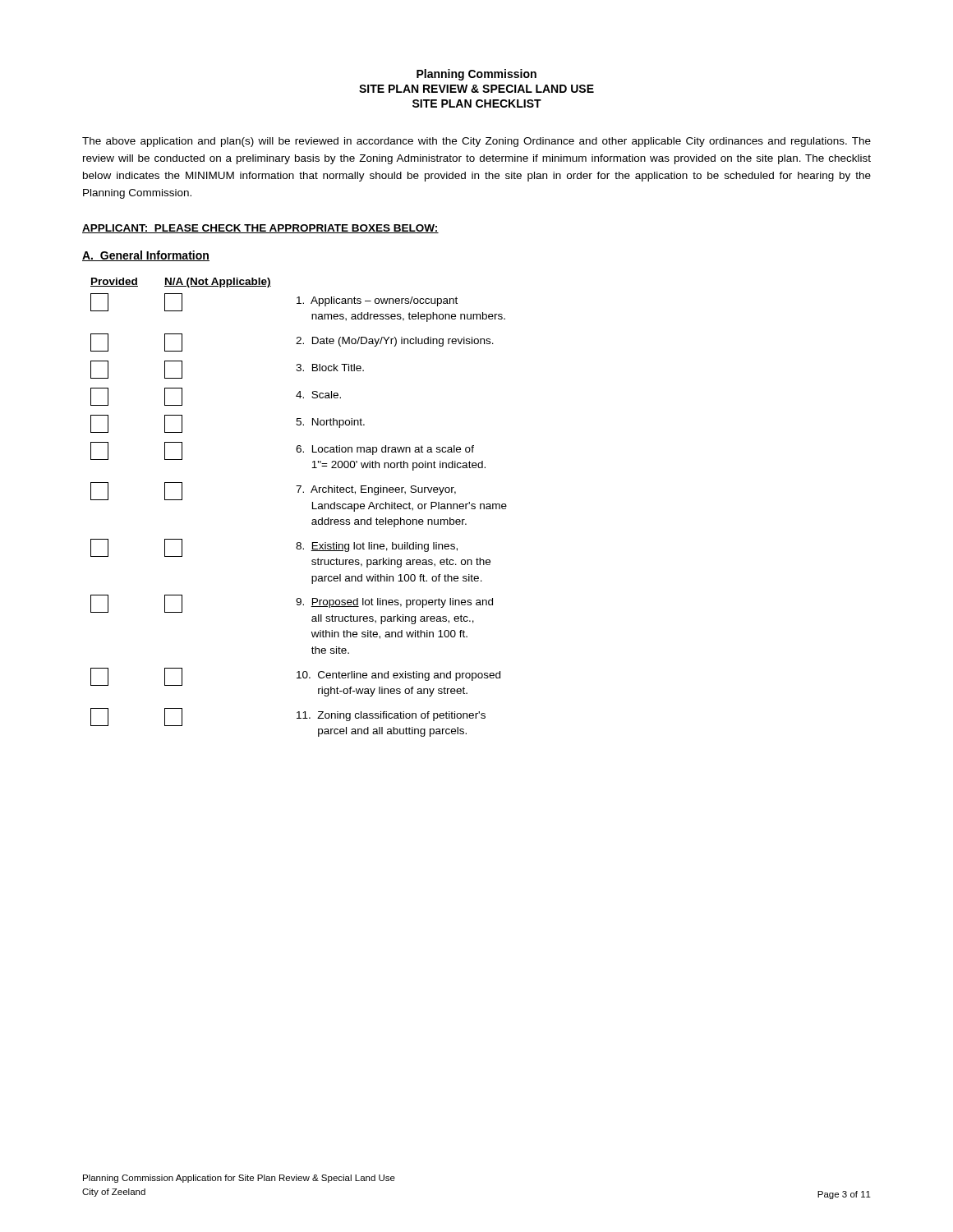Screen dimensions: 1232x953
Task: Find the region starting "4. Scale."
Action: (99, 388)
